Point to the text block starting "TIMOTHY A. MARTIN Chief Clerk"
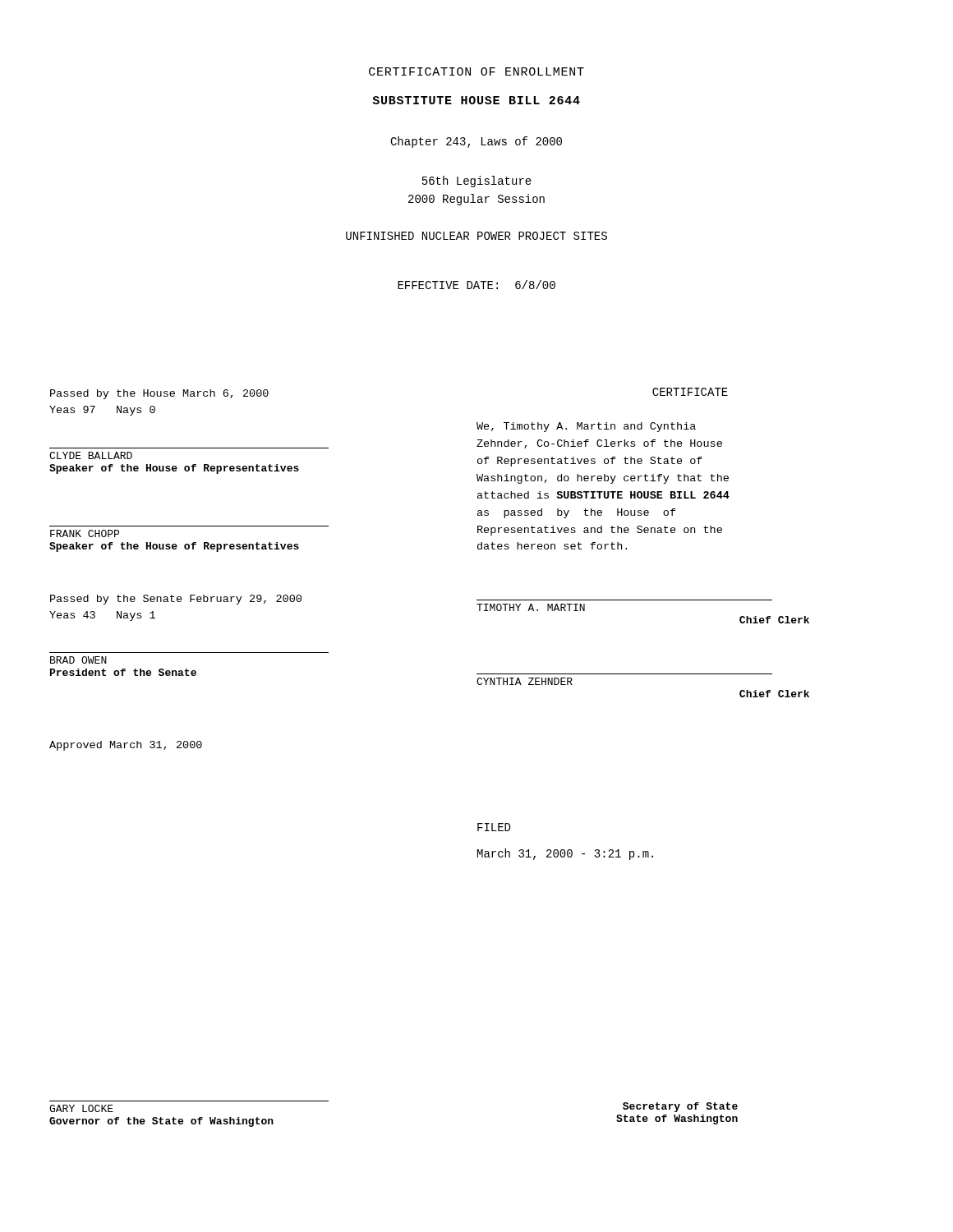Screen dimensions: 1232x953 (531, 607)
